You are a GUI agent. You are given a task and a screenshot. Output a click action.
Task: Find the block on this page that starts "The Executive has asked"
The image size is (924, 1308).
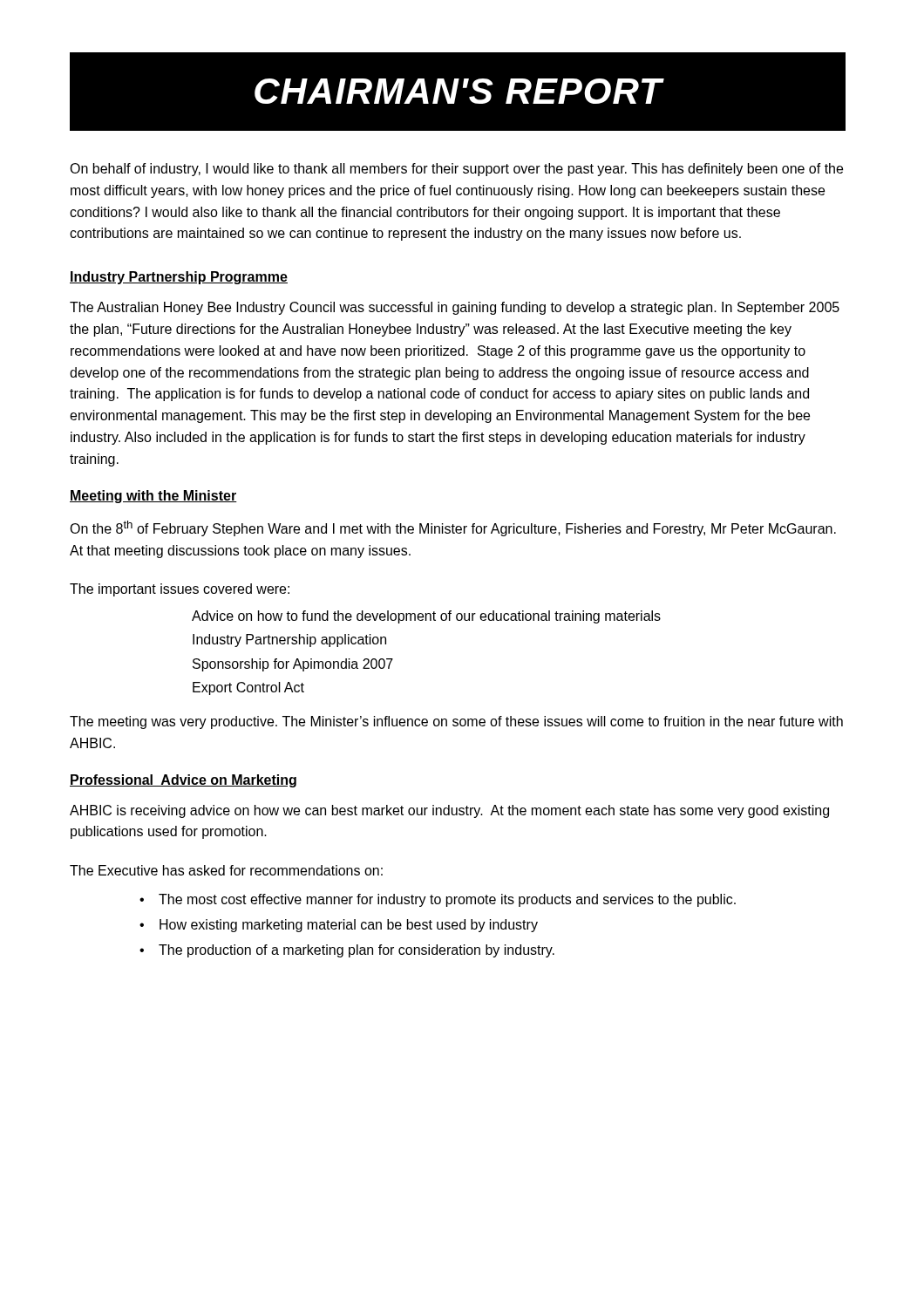(227, 871)
